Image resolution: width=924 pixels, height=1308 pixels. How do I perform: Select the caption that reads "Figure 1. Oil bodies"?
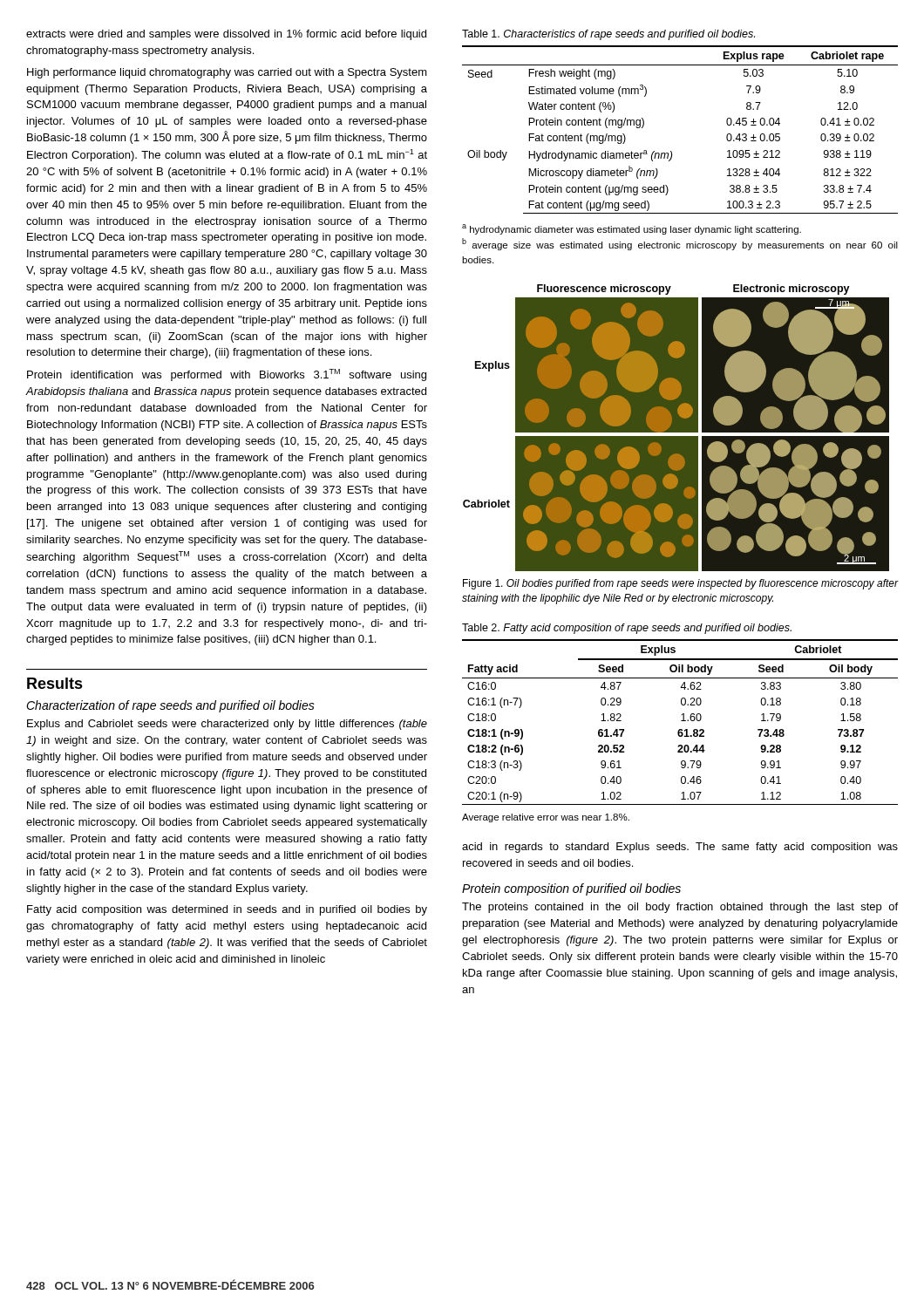680,591
